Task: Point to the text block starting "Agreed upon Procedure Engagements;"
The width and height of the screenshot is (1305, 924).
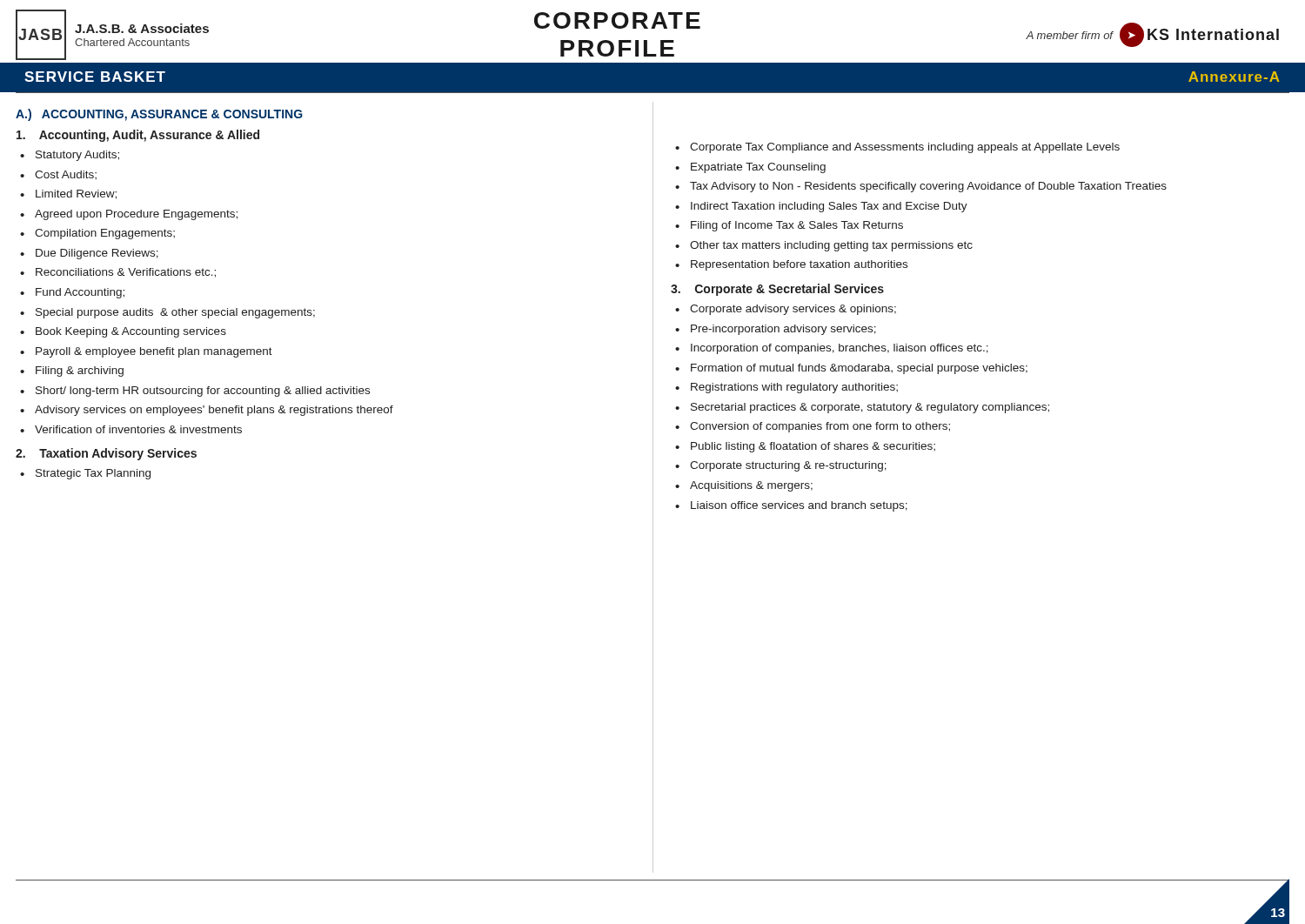Action: (137, 213)
